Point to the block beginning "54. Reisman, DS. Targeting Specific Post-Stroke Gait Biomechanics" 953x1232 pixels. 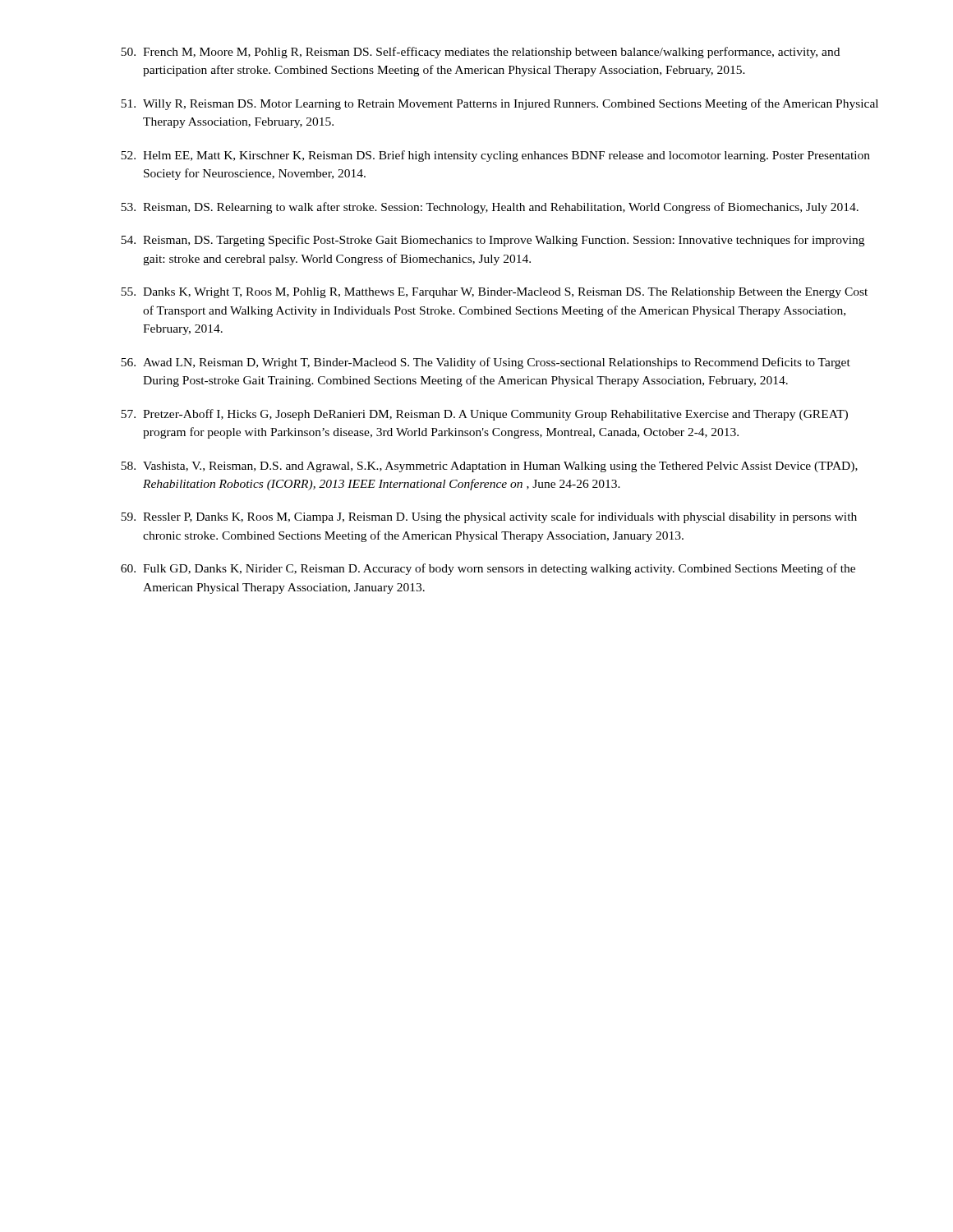(x=488, y=249)
